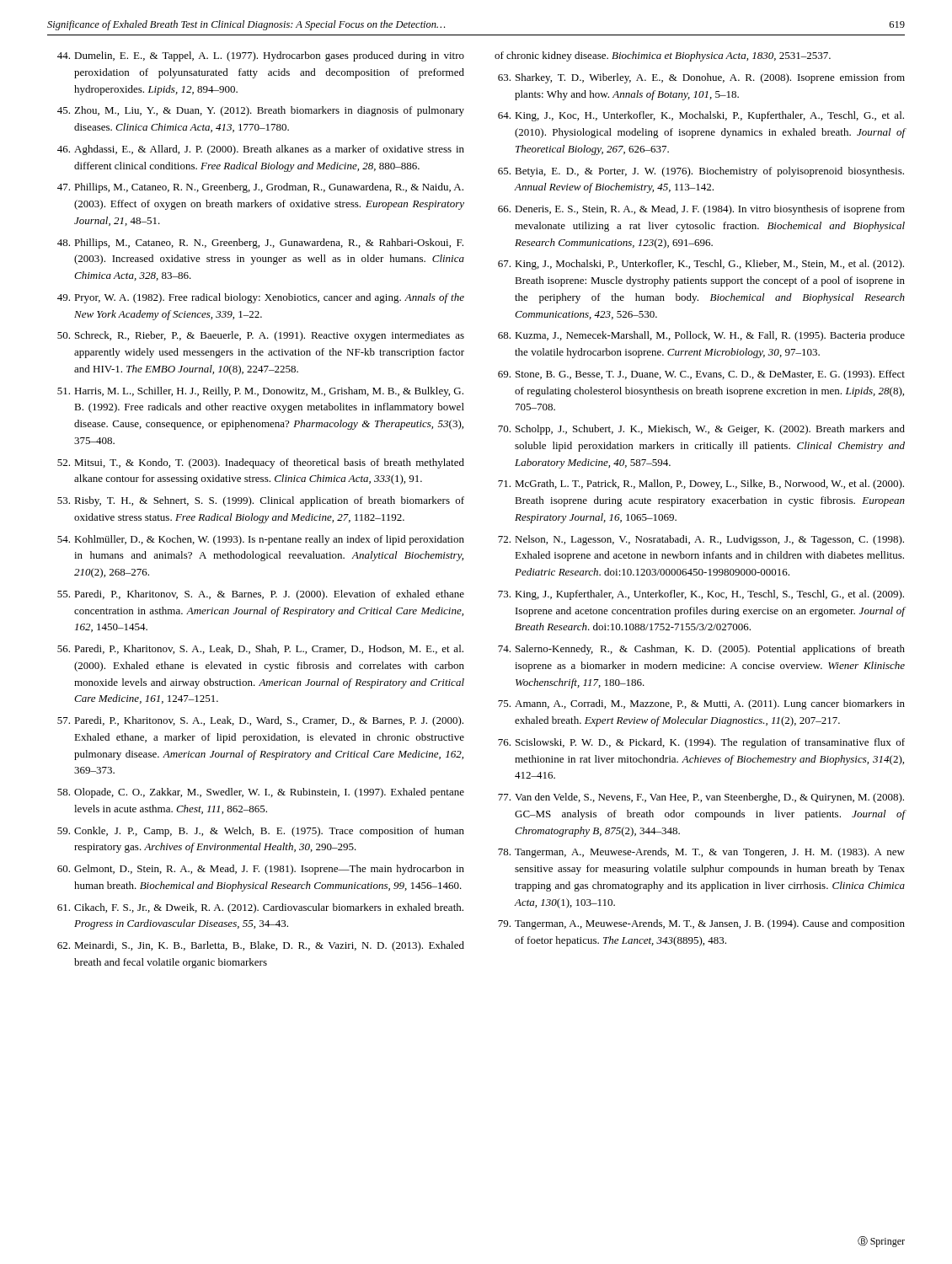Find the list item that reads "69. Stone, B. G., Besse, T. J.,"

pyautogui.click(x=696, y=391)
